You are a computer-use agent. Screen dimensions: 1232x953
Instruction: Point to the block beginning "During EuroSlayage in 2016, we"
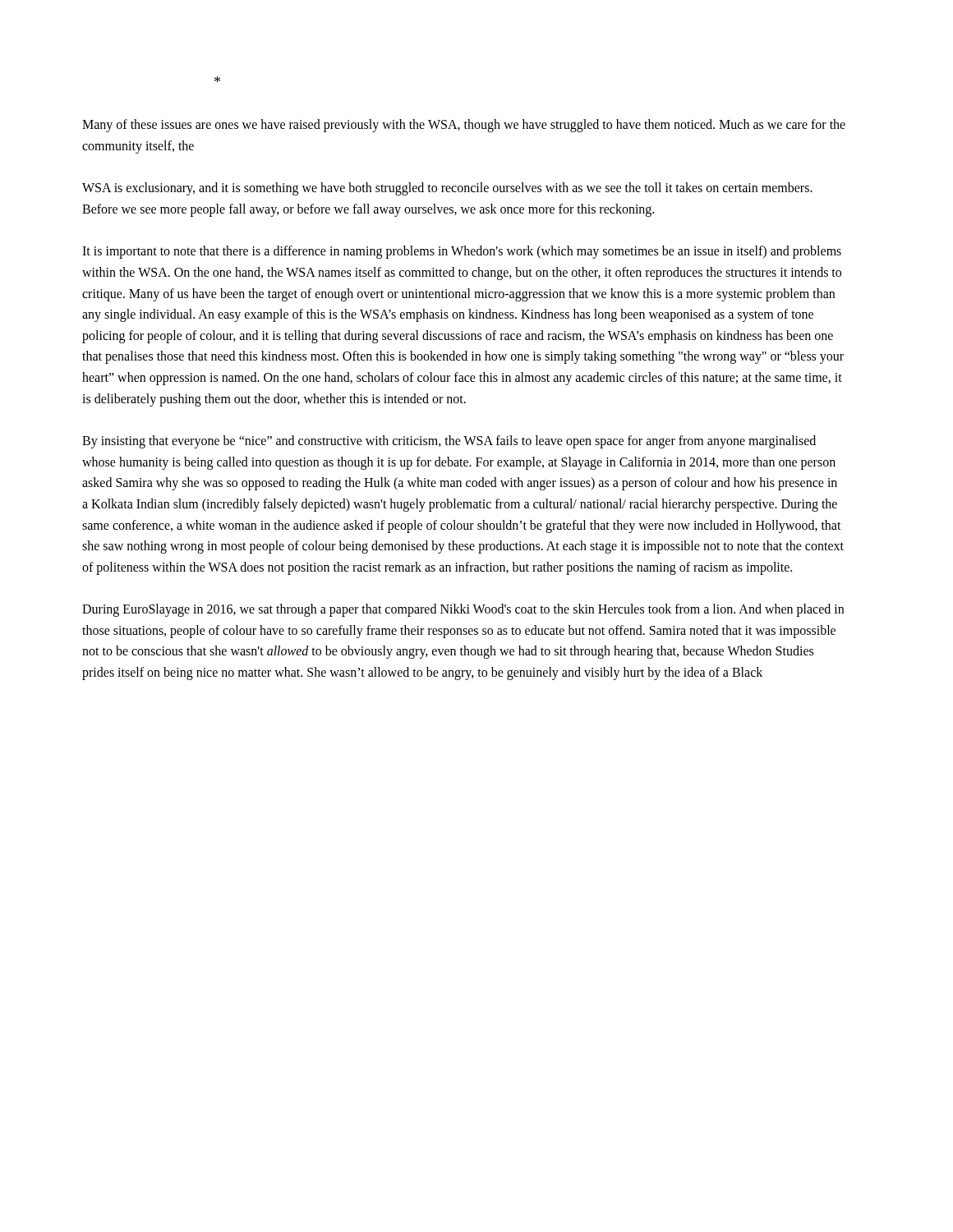pos(463,641)
